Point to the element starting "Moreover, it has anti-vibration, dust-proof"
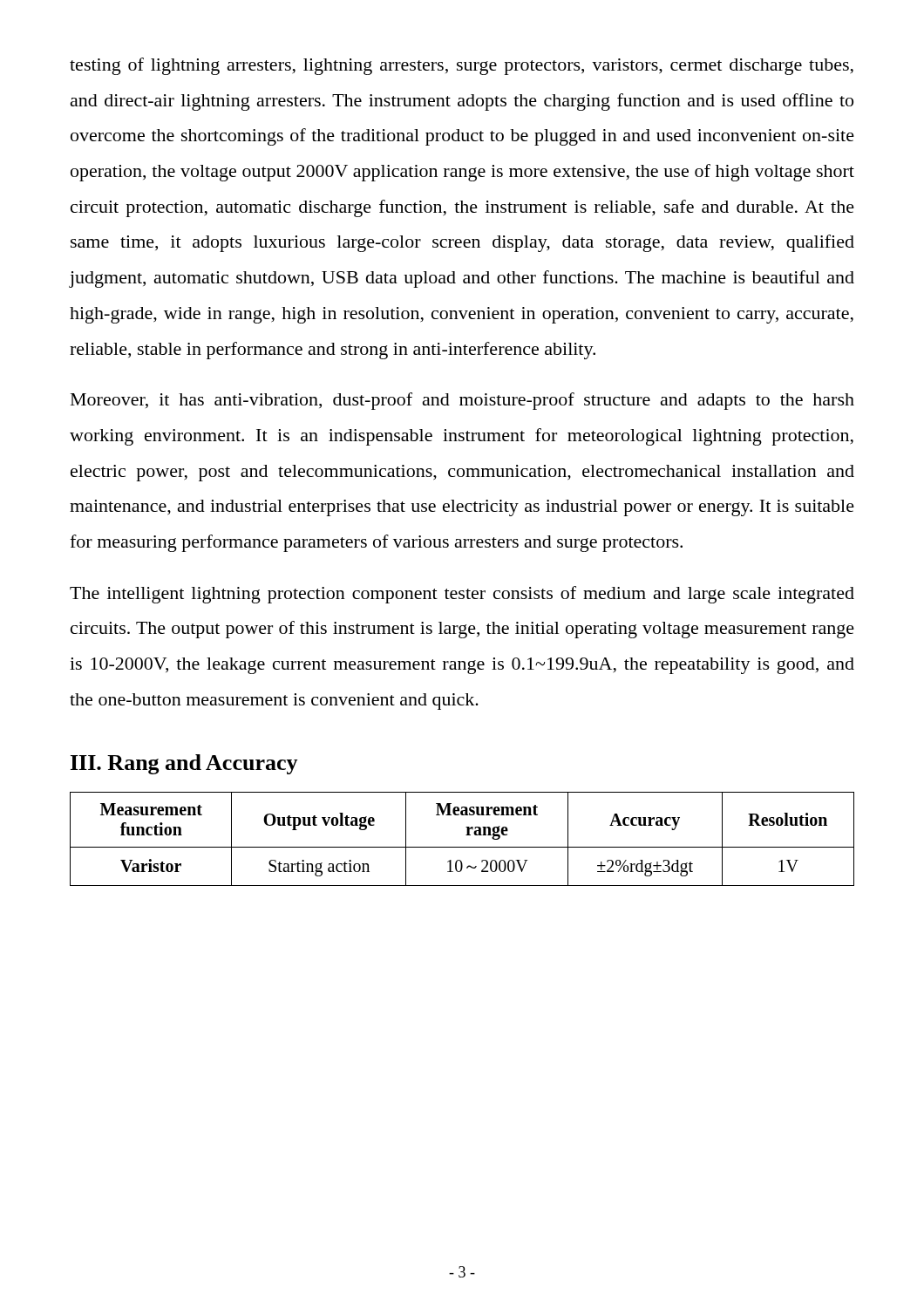 point(462,471)
